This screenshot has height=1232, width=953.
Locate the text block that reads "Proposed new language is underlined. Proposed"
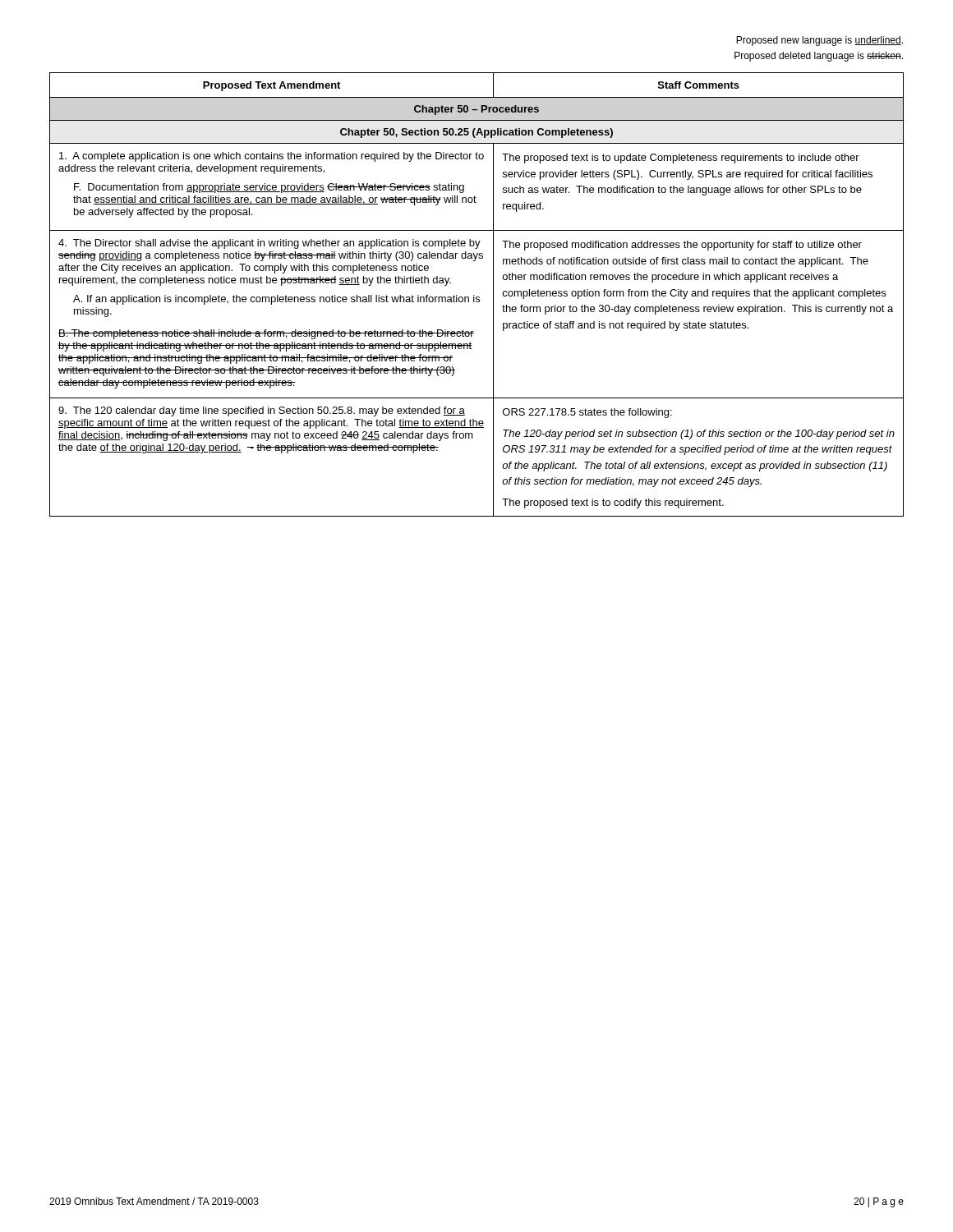(819, 48)
